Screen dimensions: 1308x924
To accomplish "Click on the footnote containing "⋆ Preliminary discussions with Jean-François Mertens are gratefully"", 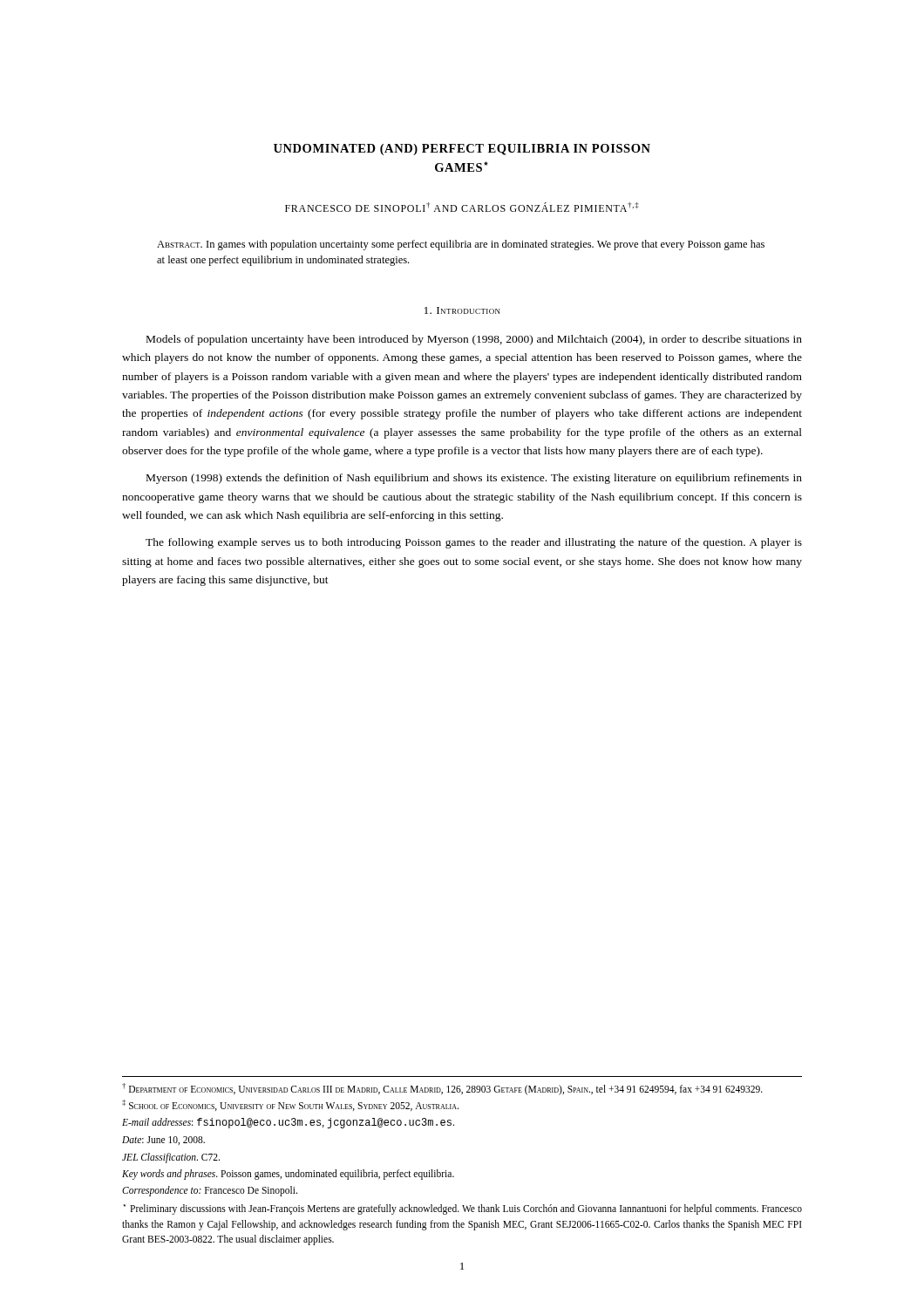I will coord(462,1223).
